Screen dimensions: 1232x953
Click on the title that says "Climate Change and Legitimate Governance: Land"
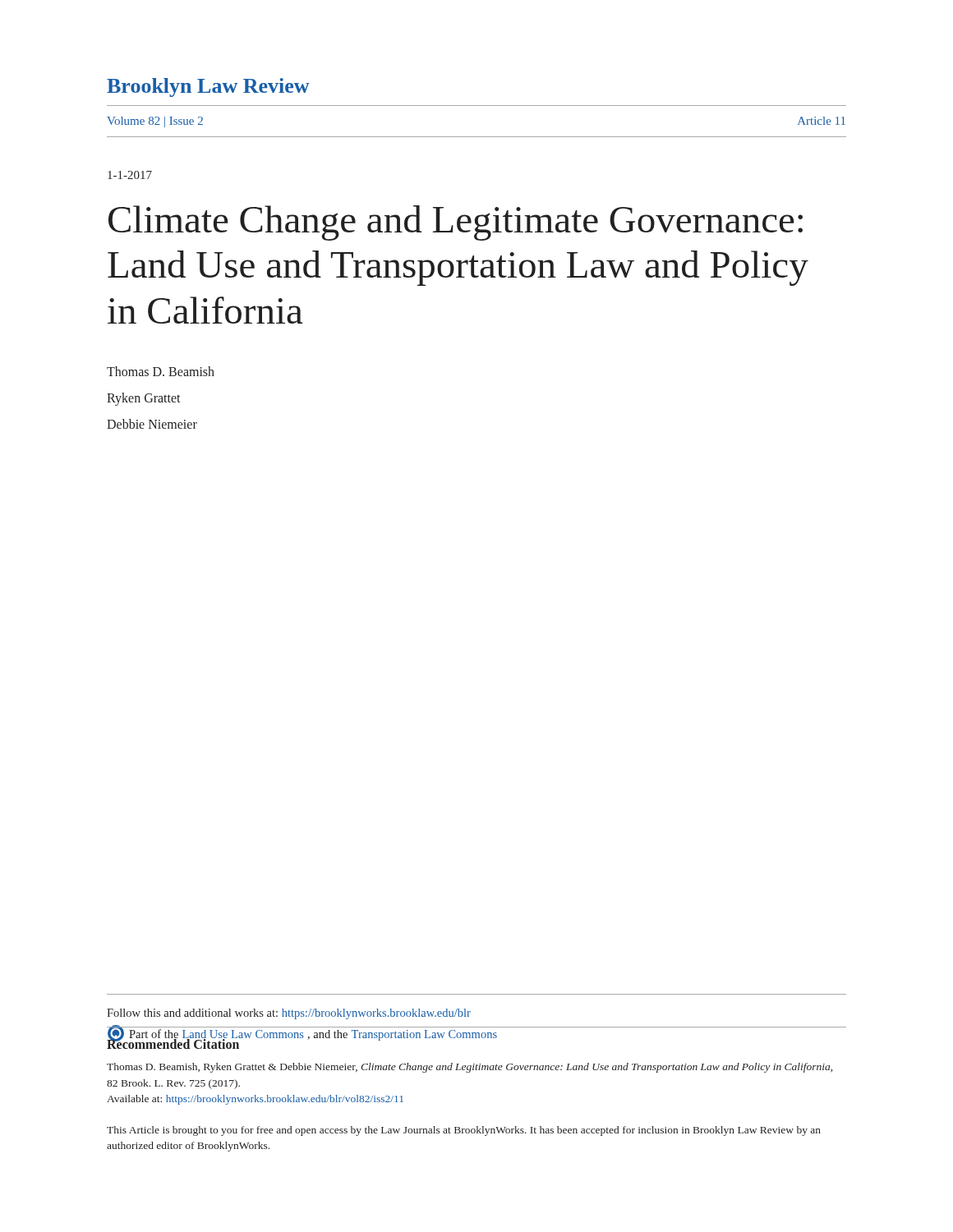pos(457,265)
